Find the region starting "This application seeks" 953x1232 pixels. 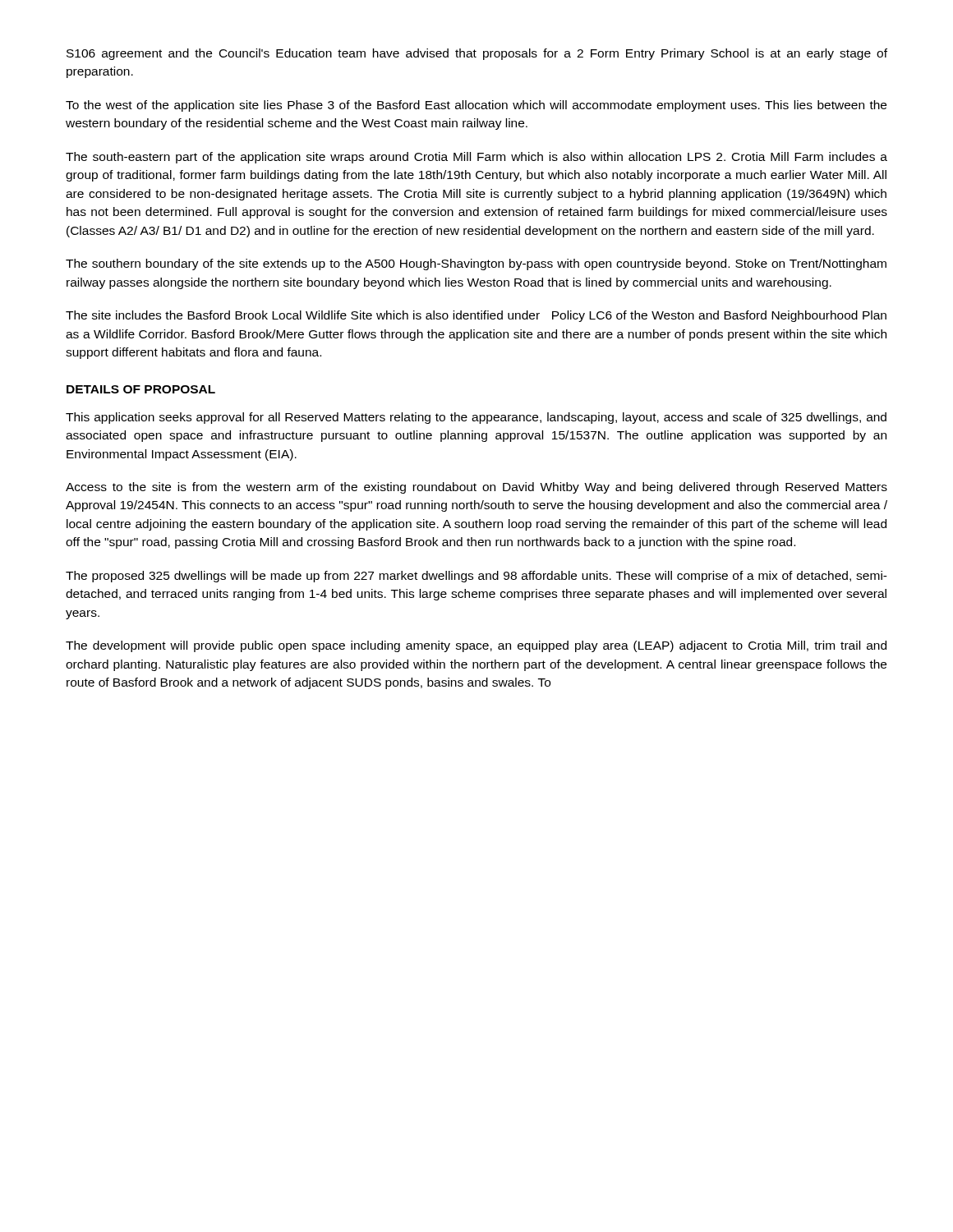[x=476, y=435]
